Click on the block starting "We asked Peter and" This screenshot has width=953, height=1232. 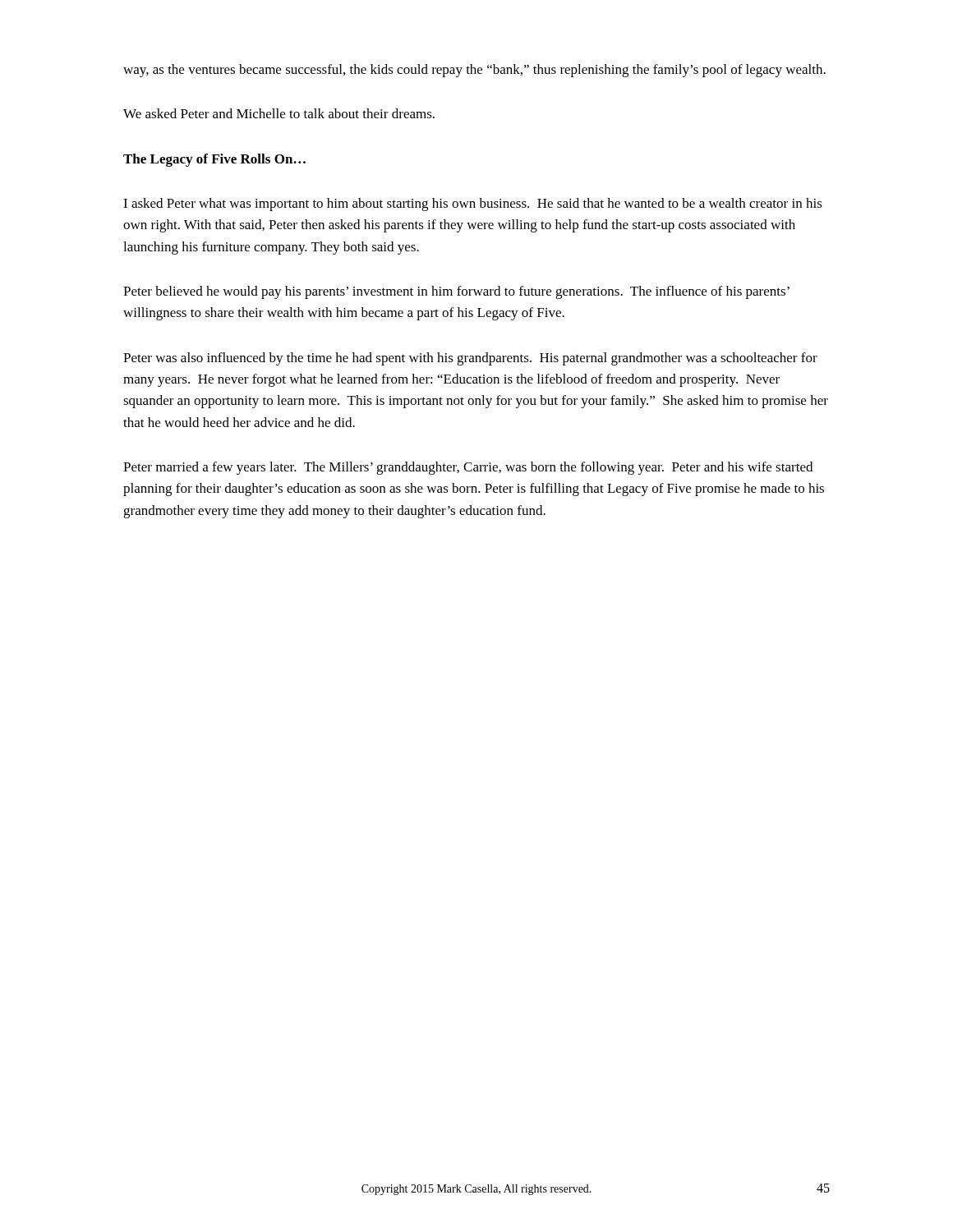pos(279,114)
